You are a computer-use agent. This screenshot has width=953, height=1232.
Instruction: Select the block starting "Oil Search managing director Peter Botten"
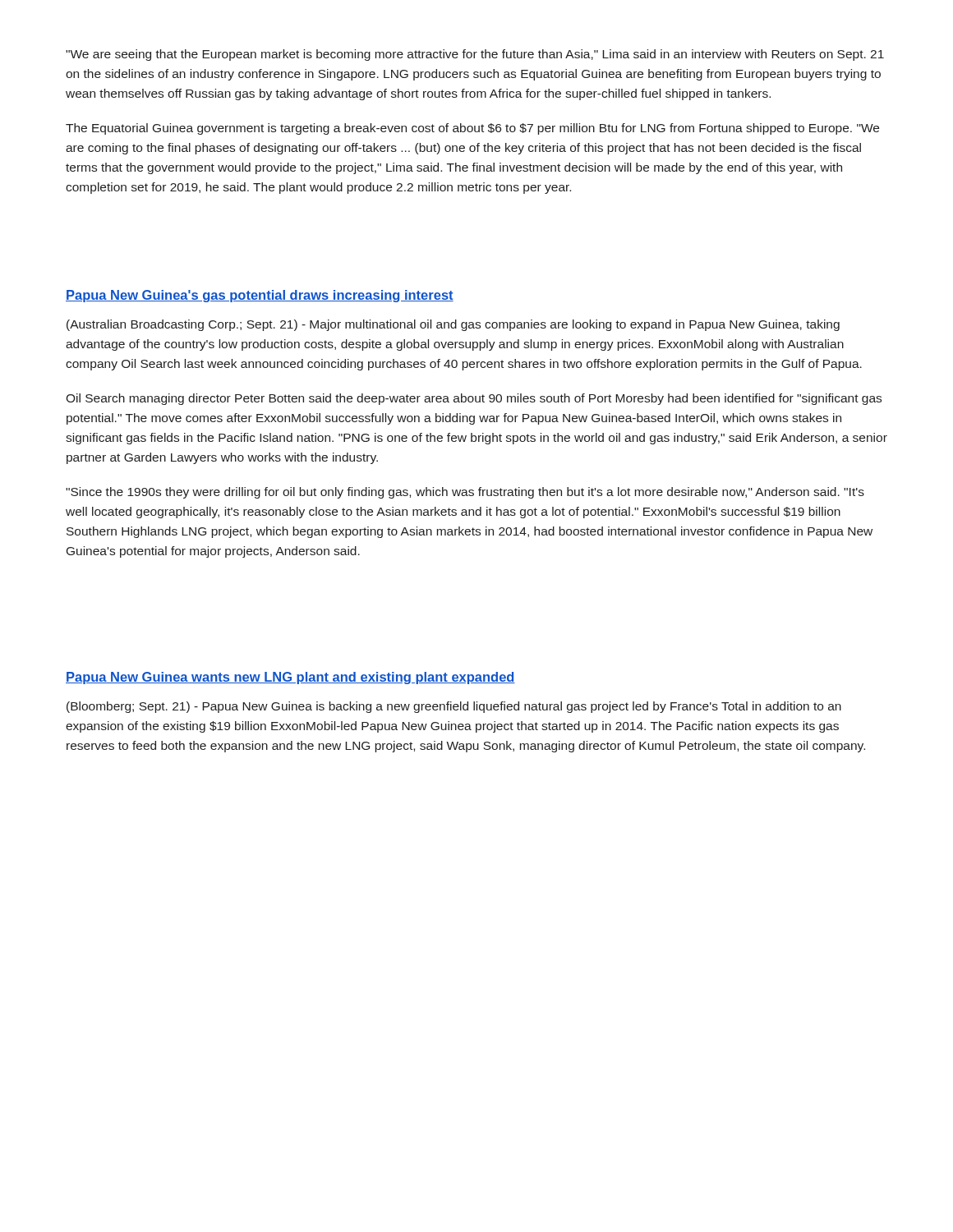476,428
